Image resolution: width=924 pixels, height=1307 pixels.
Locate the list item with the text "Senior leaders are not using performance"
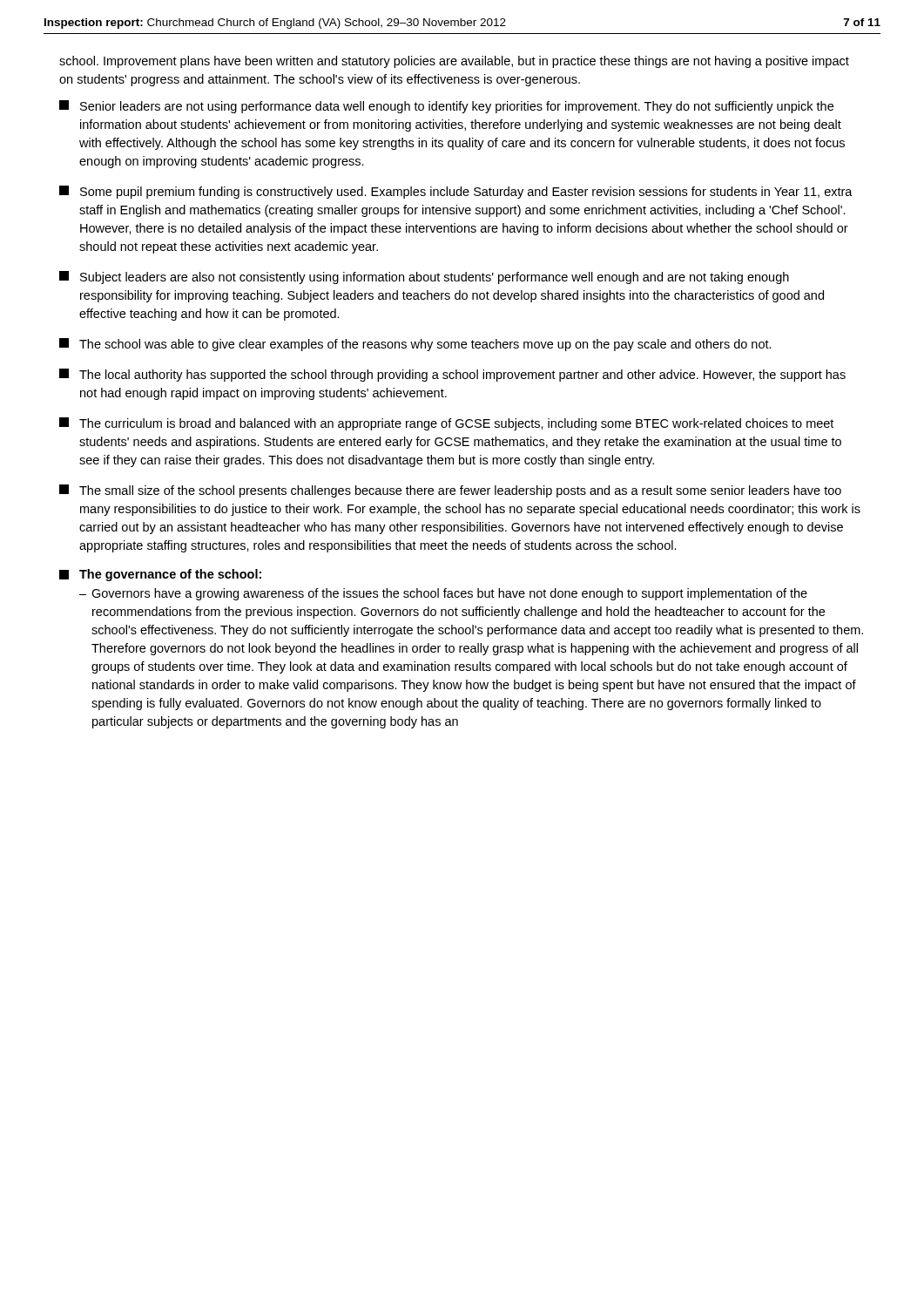(x=462, y=134)
